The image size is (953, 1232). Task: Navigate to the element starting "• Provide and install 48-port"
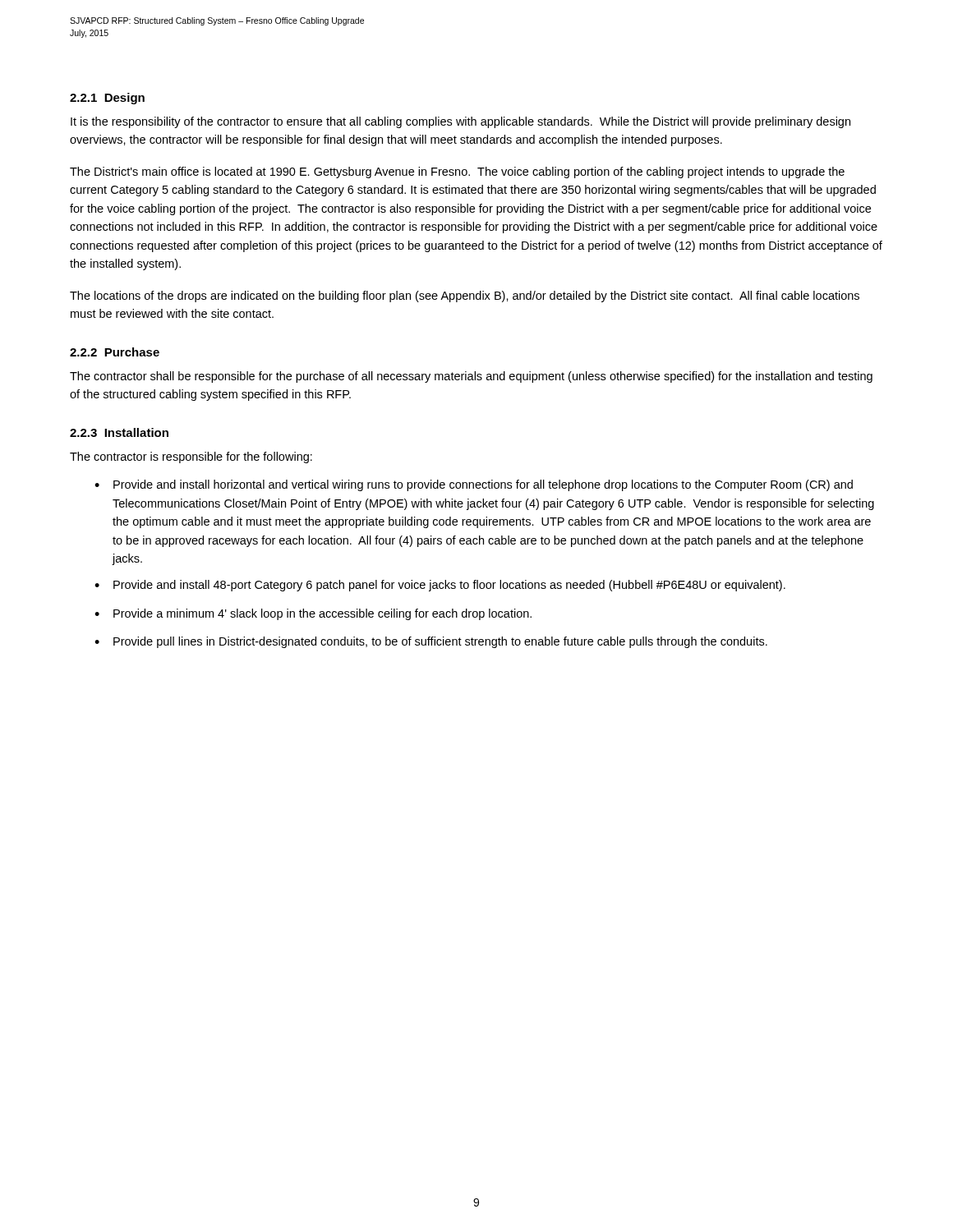pyautogui.click(x=489, y=586)
